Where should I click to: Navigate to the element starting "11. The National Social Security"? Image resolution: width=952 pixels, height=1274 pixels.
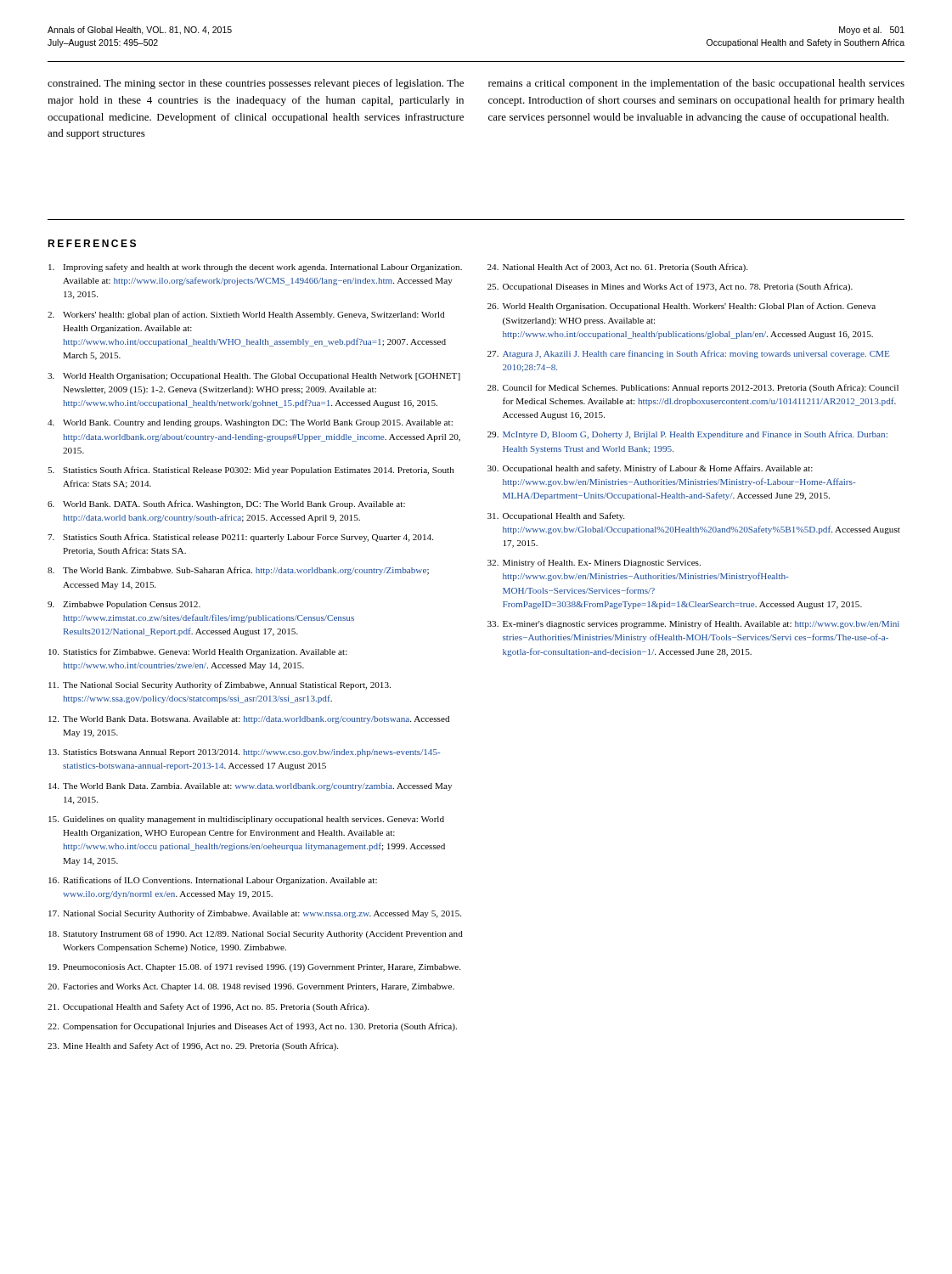click(256, 692)
